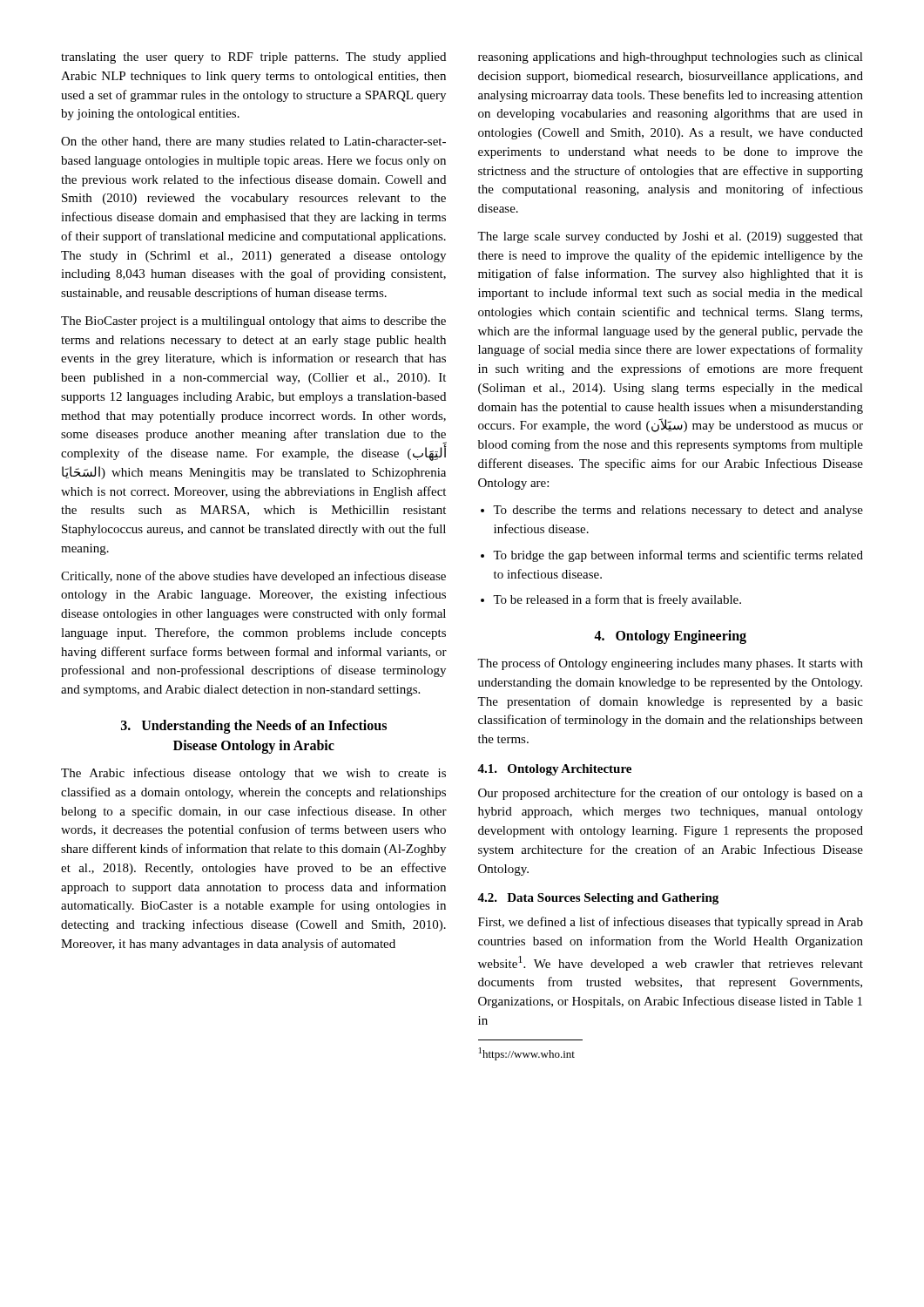Point to the element starting "First, we defined a list"

click(670, 972)
